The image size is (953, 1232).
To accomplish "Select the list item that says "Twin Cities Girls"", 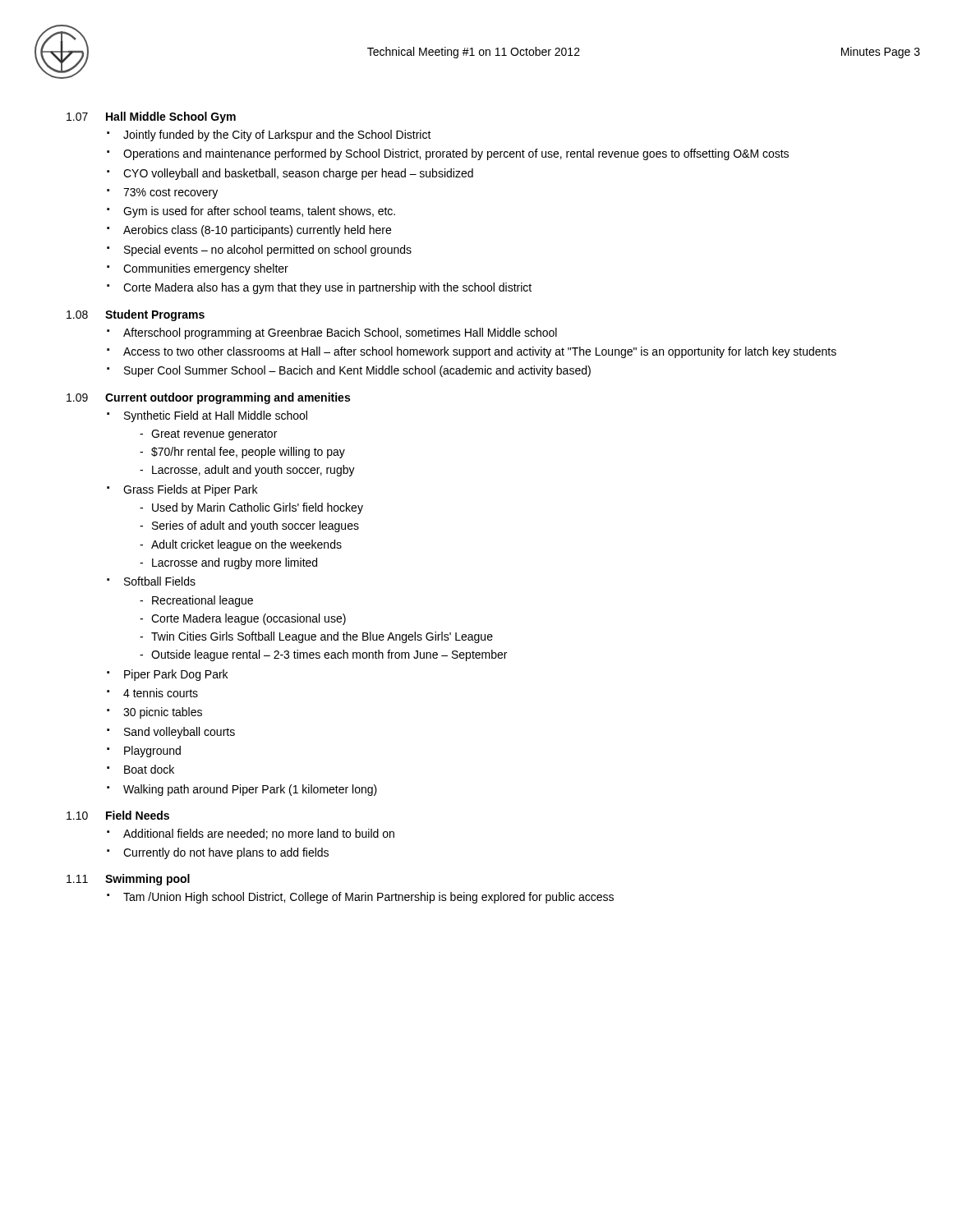I will pyautogui.click(x=322, y=637).
